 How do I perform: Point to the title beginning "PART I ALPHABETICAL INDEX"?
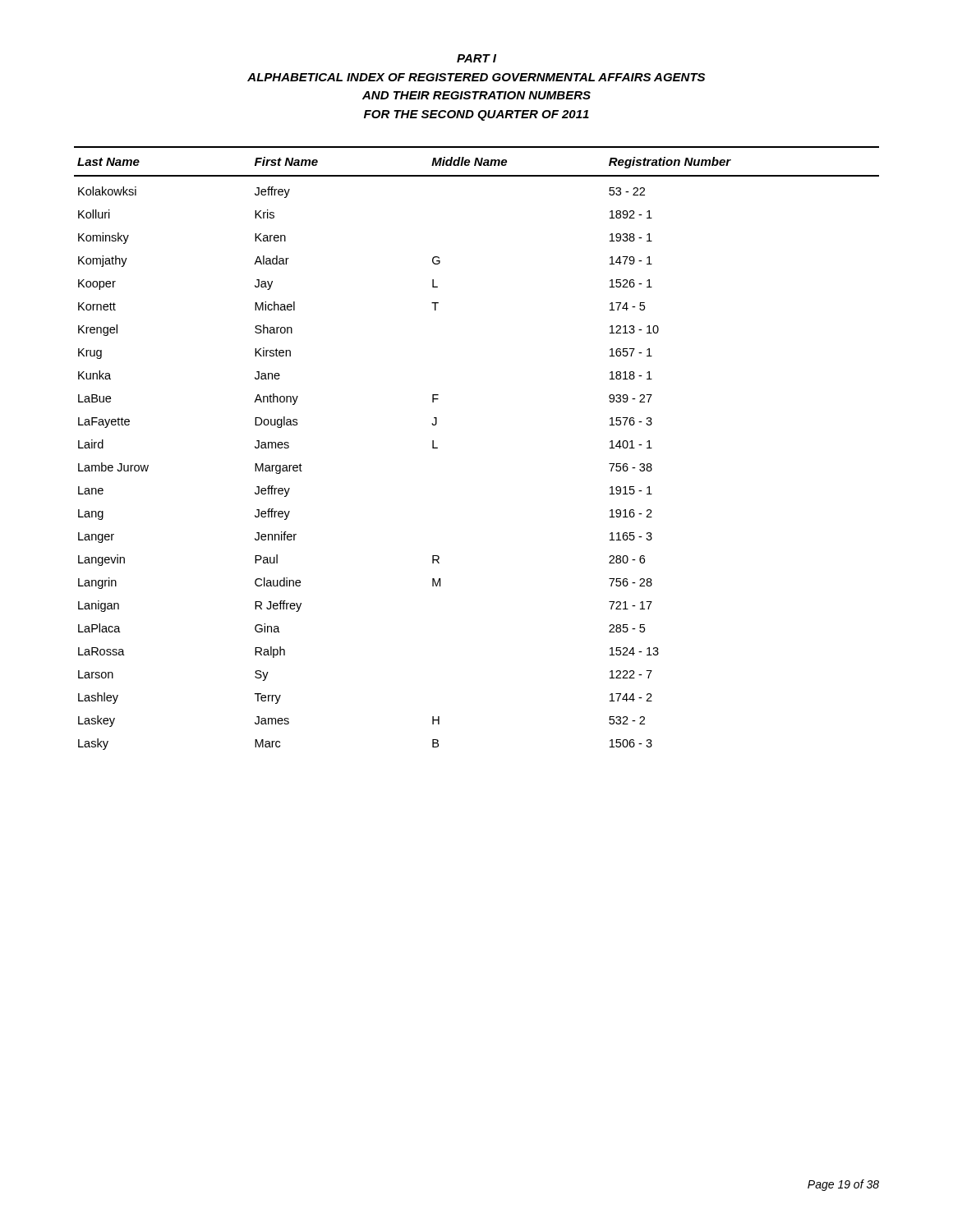476,86
